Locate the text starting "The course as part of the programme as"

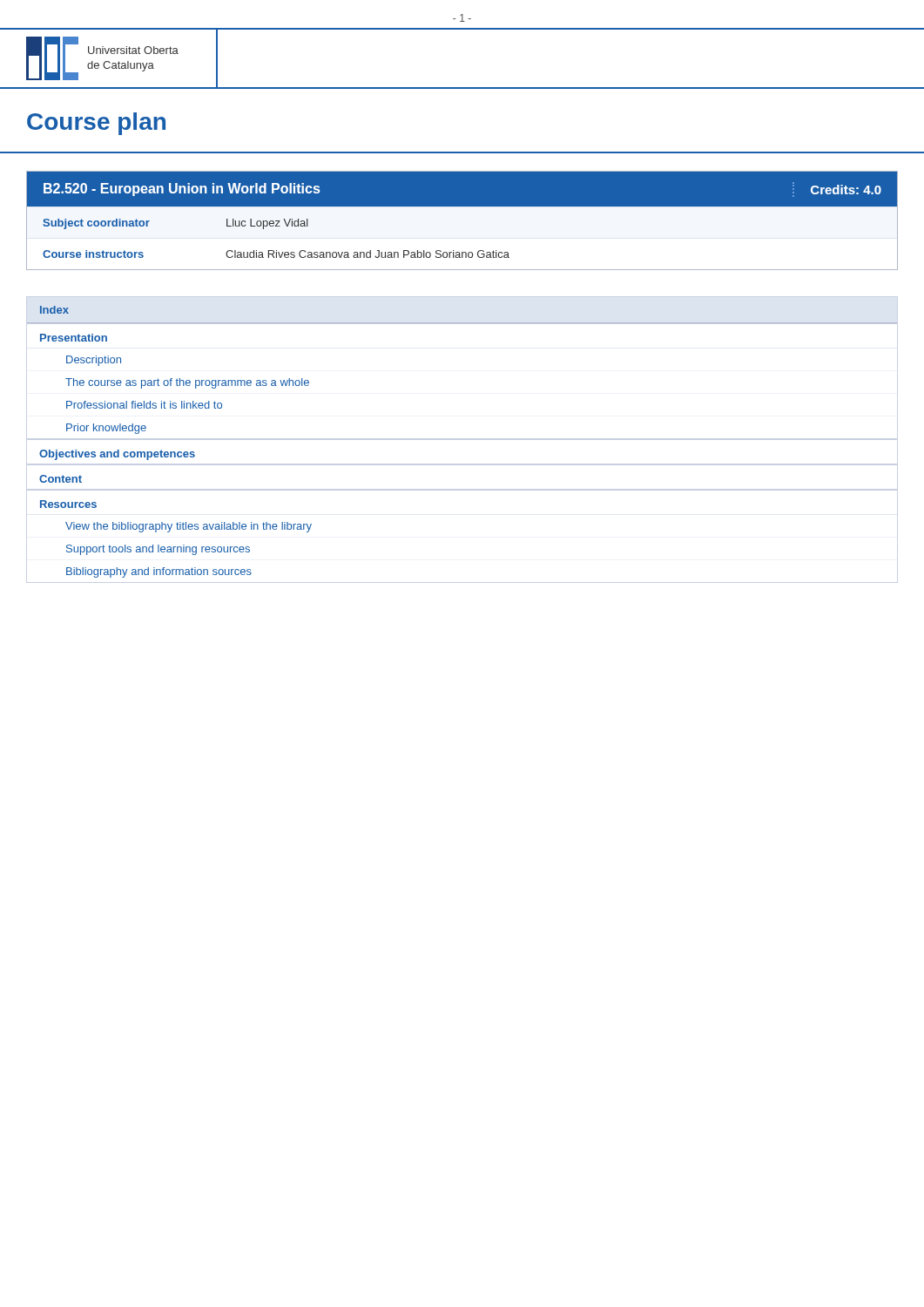[x=187, y=382]
